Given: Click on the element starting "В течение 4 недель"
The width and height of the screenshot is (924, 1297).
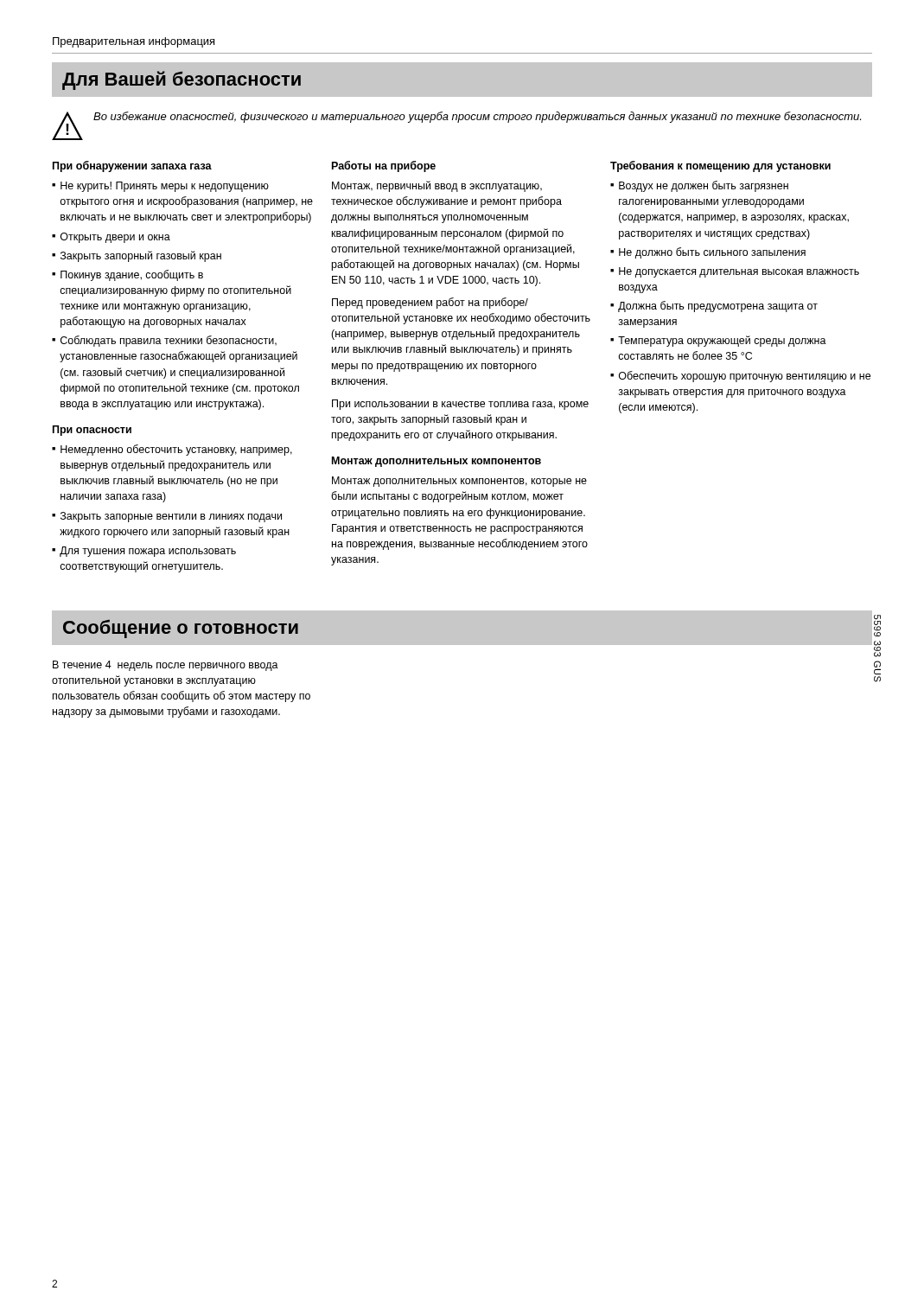Looking at the screenshot, I should coord(181,688).
